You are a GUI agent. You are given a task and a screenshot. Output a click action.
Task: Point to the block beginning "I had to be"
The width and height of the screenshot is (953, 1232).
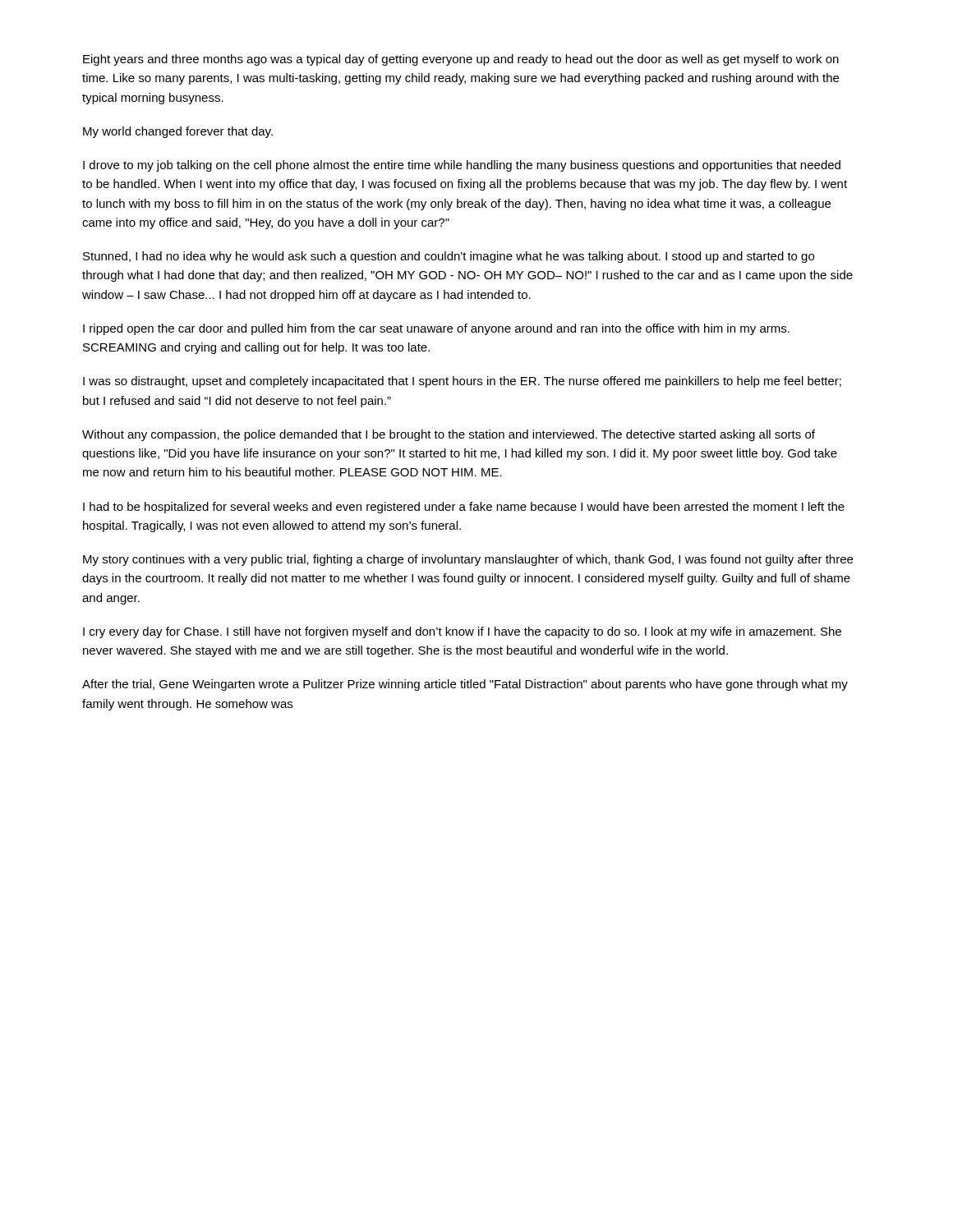463,515
